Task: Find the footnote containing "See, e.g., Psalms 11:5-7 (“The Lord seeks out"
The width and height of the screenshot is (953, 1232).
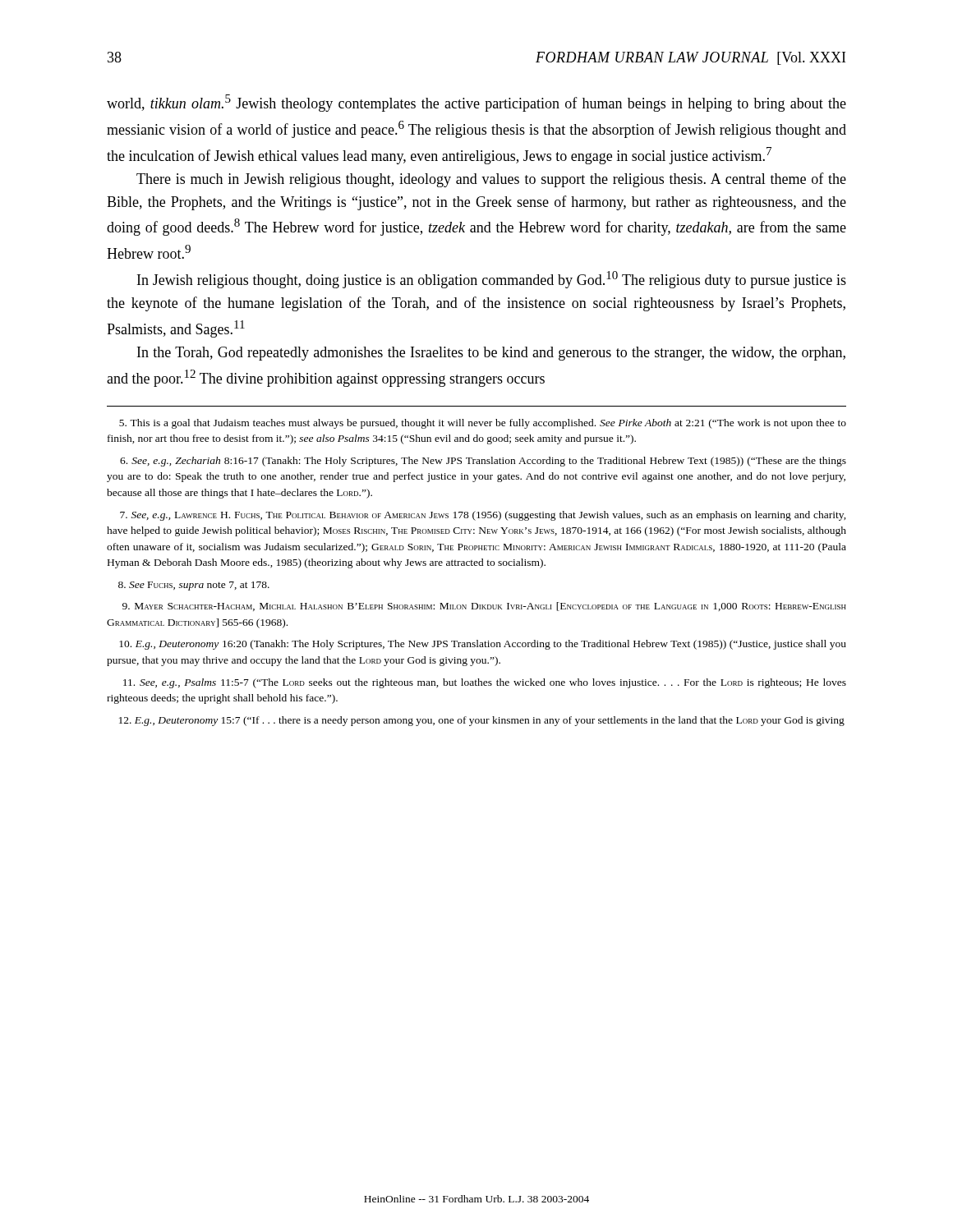Action: (476, 690)
